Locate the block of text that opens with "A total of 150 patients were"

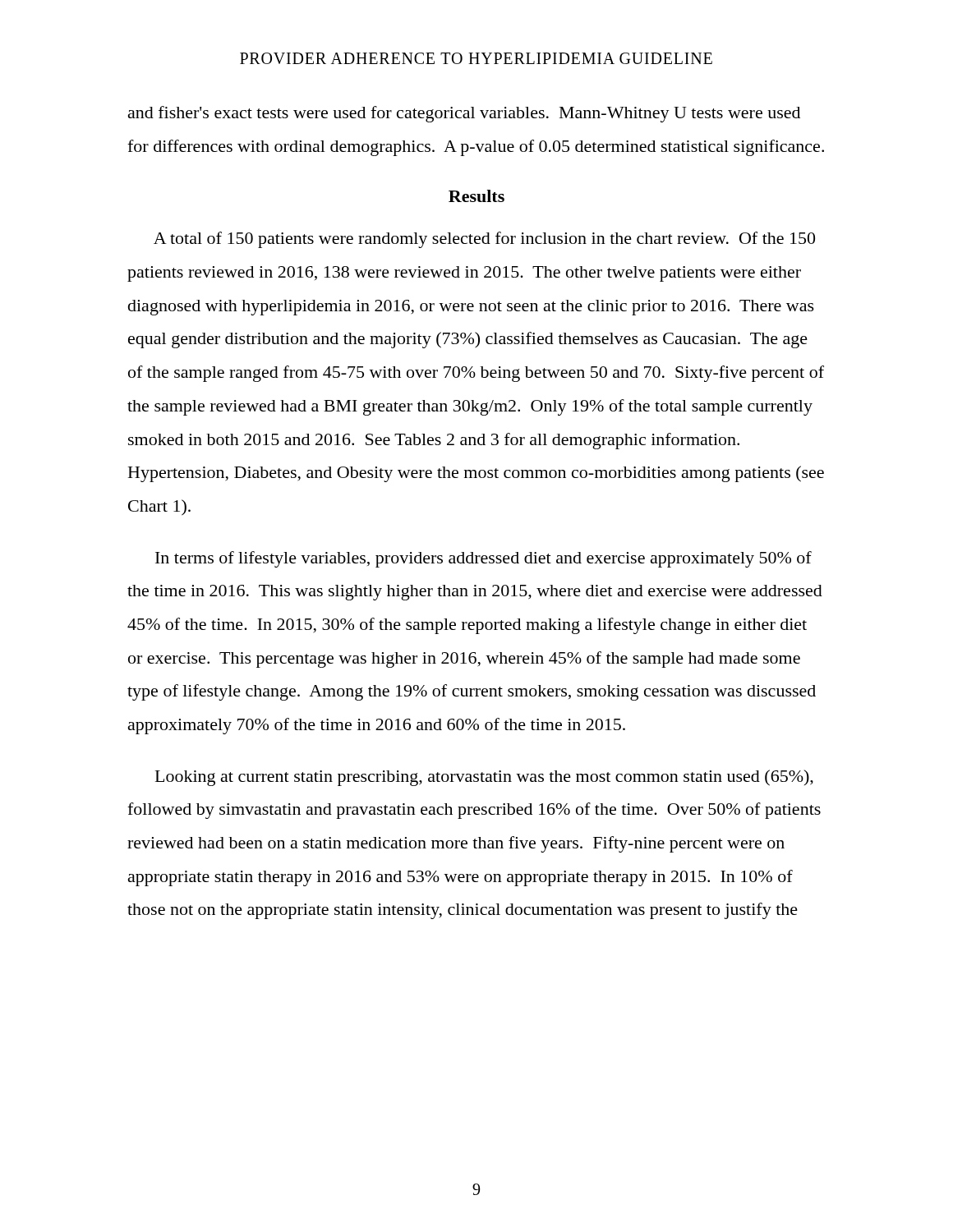pos(476,372)
